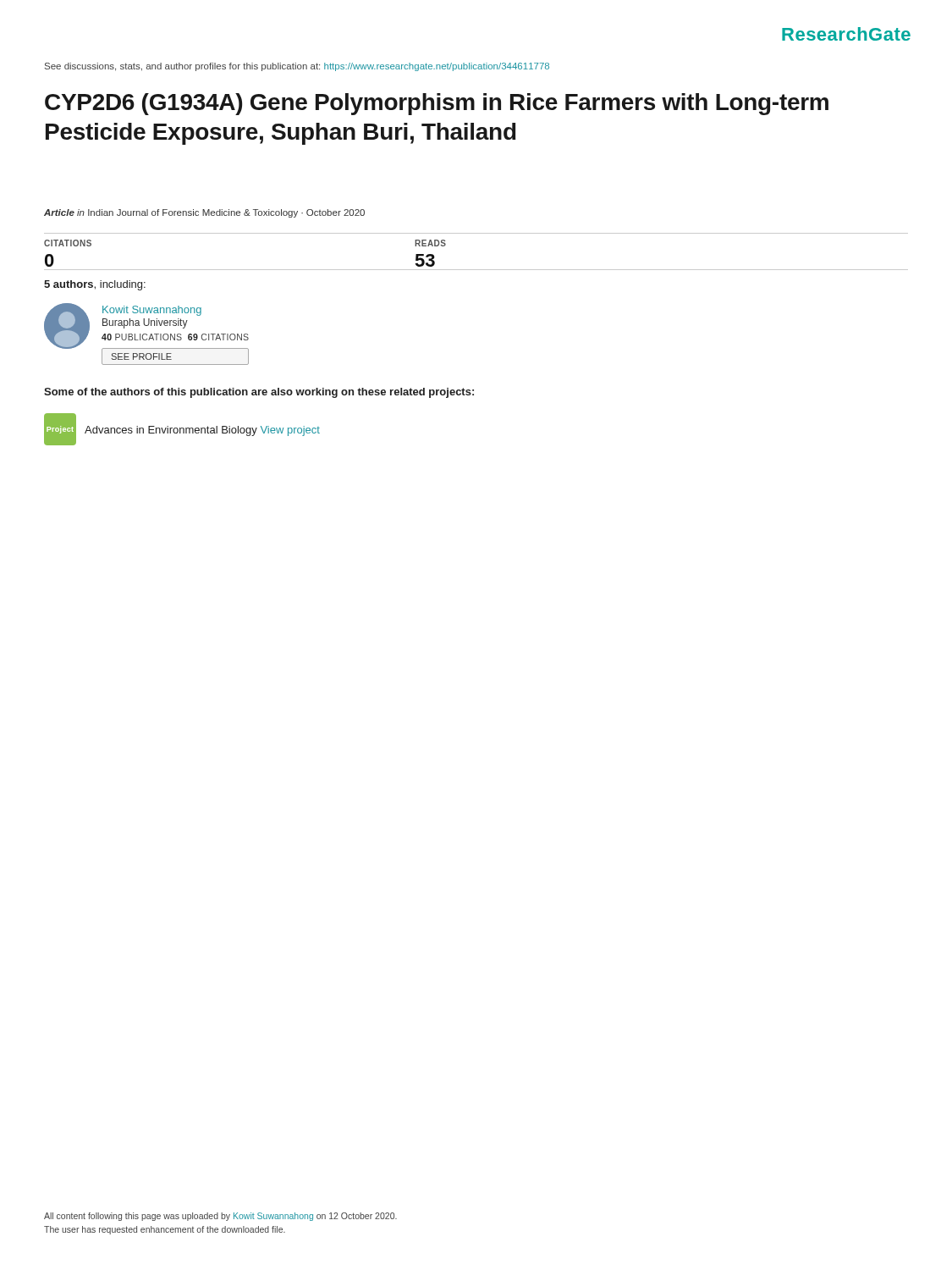Locate the element starting "See discussions, stats, and author profiles for this"
The height and width of the screenshot is (1270, 952).
(297, 66)
